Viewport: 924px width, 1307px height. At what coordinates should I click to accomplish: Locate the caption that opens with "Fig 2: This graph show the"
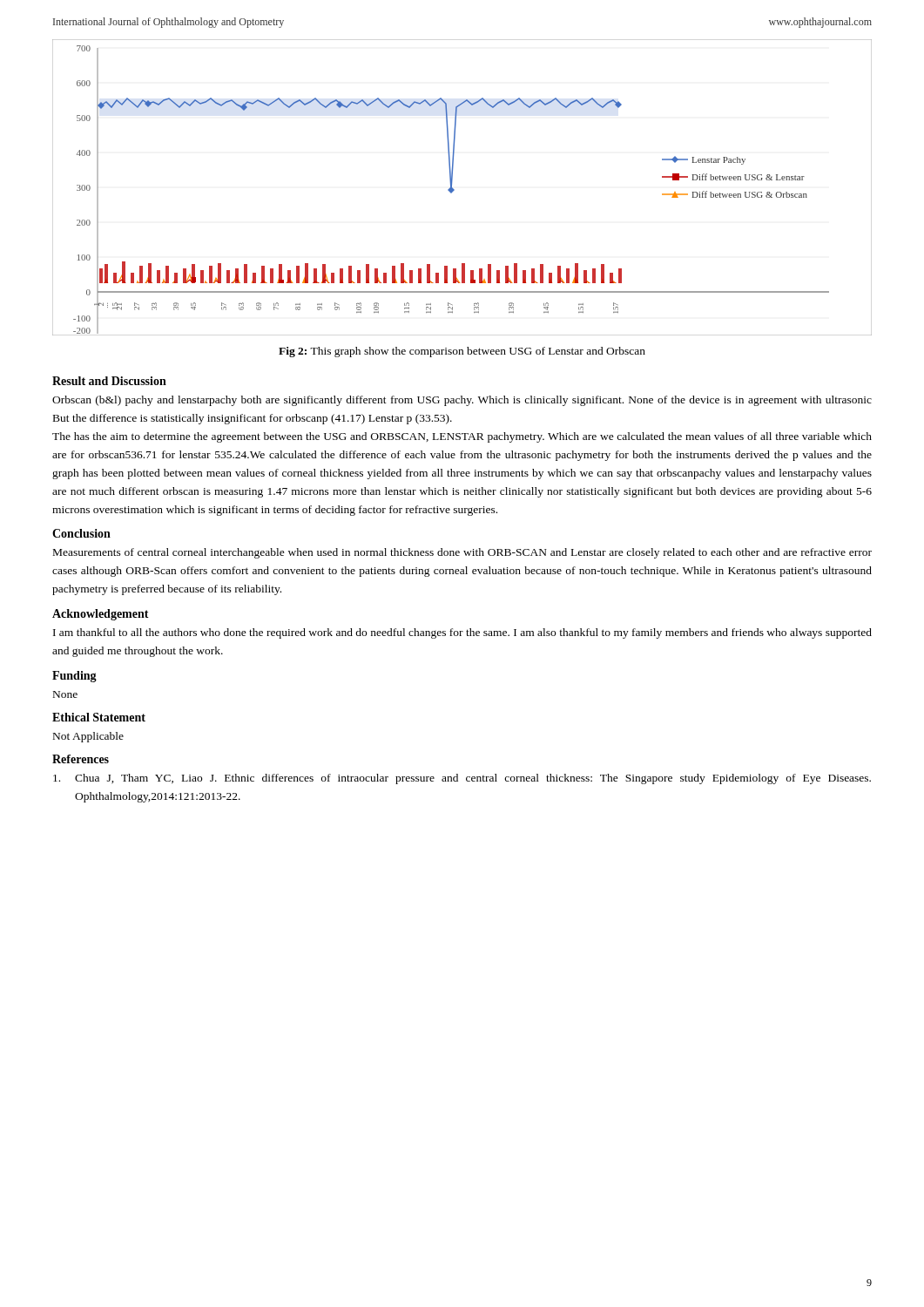pos(462,351)
